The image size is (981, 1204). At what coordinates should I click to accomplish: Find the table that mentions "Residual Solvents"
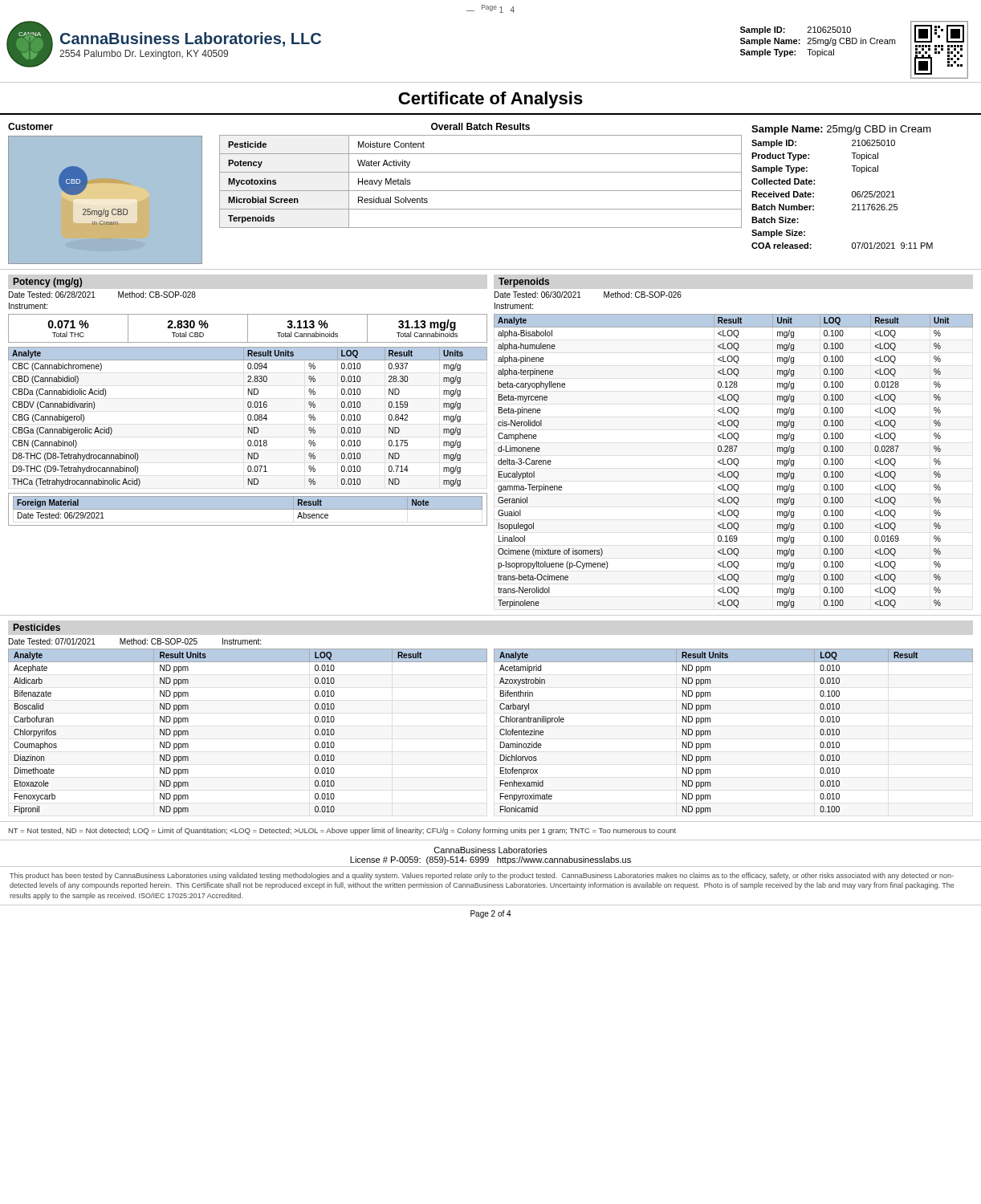pos(480,175)
